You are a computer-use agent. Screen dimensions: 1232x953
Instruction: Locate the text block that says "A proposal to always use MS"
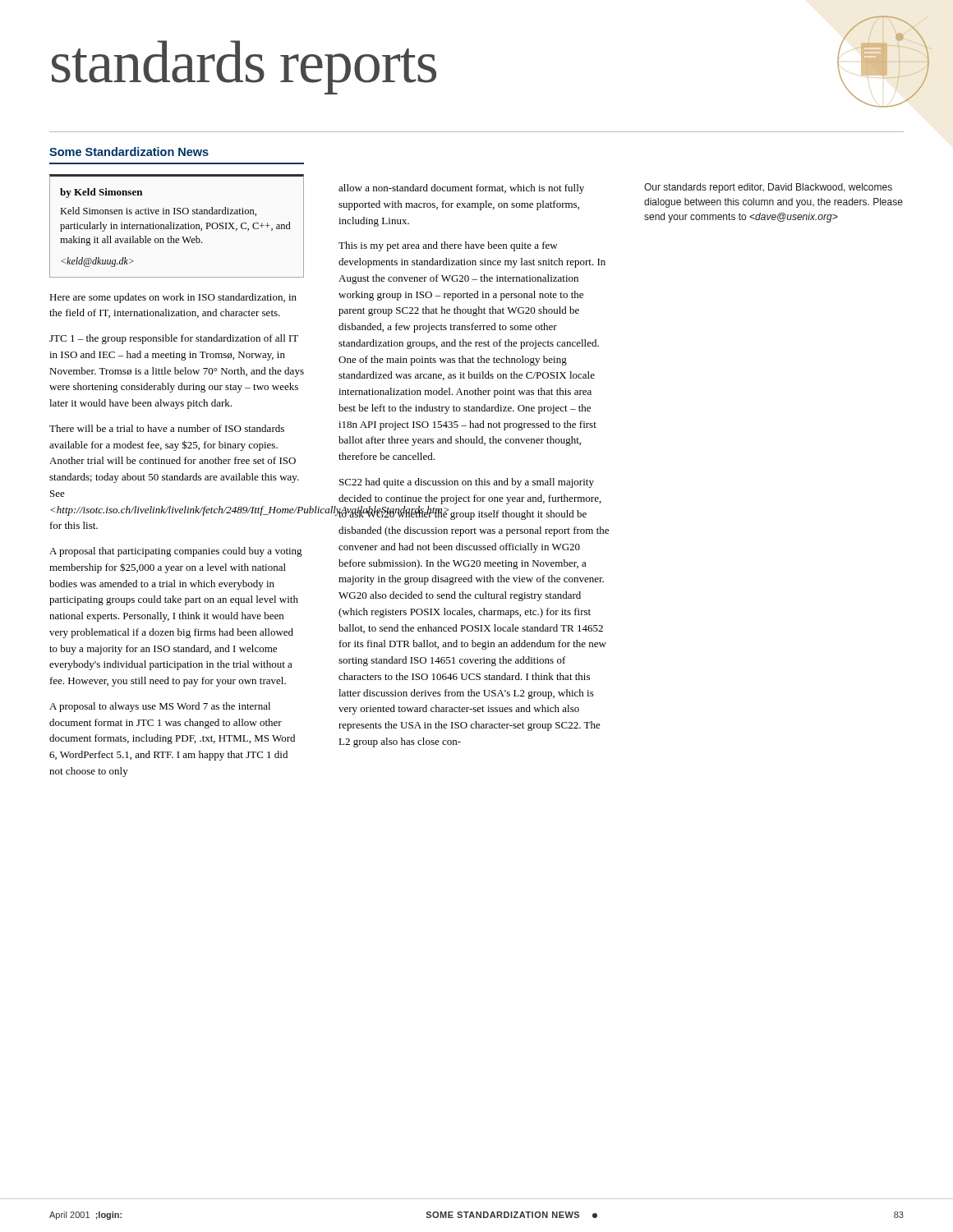point(172,738)
